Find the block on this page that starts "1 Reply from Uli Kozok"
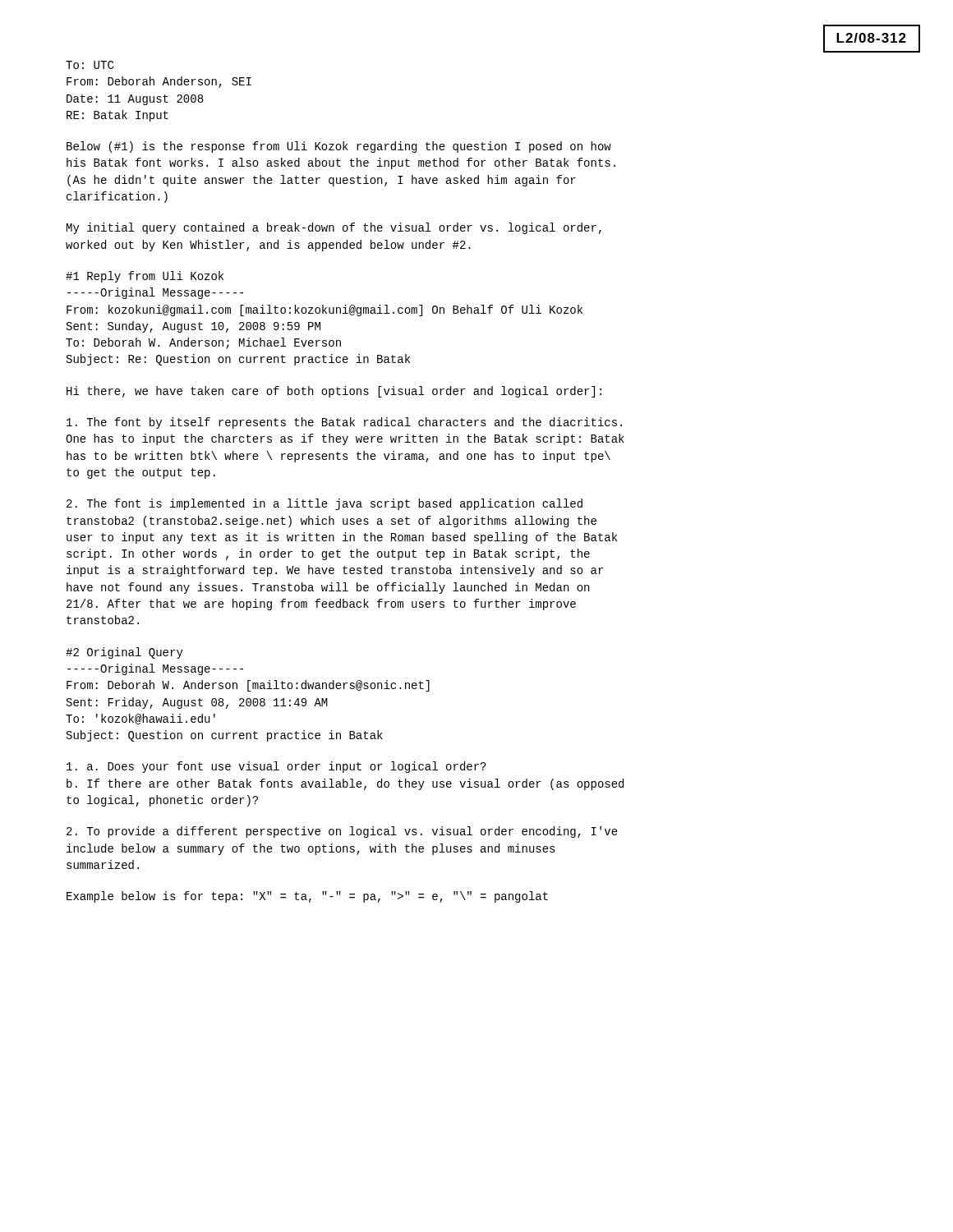The image size is (953, 1232). pyautogui.click(x=325, y=318)
